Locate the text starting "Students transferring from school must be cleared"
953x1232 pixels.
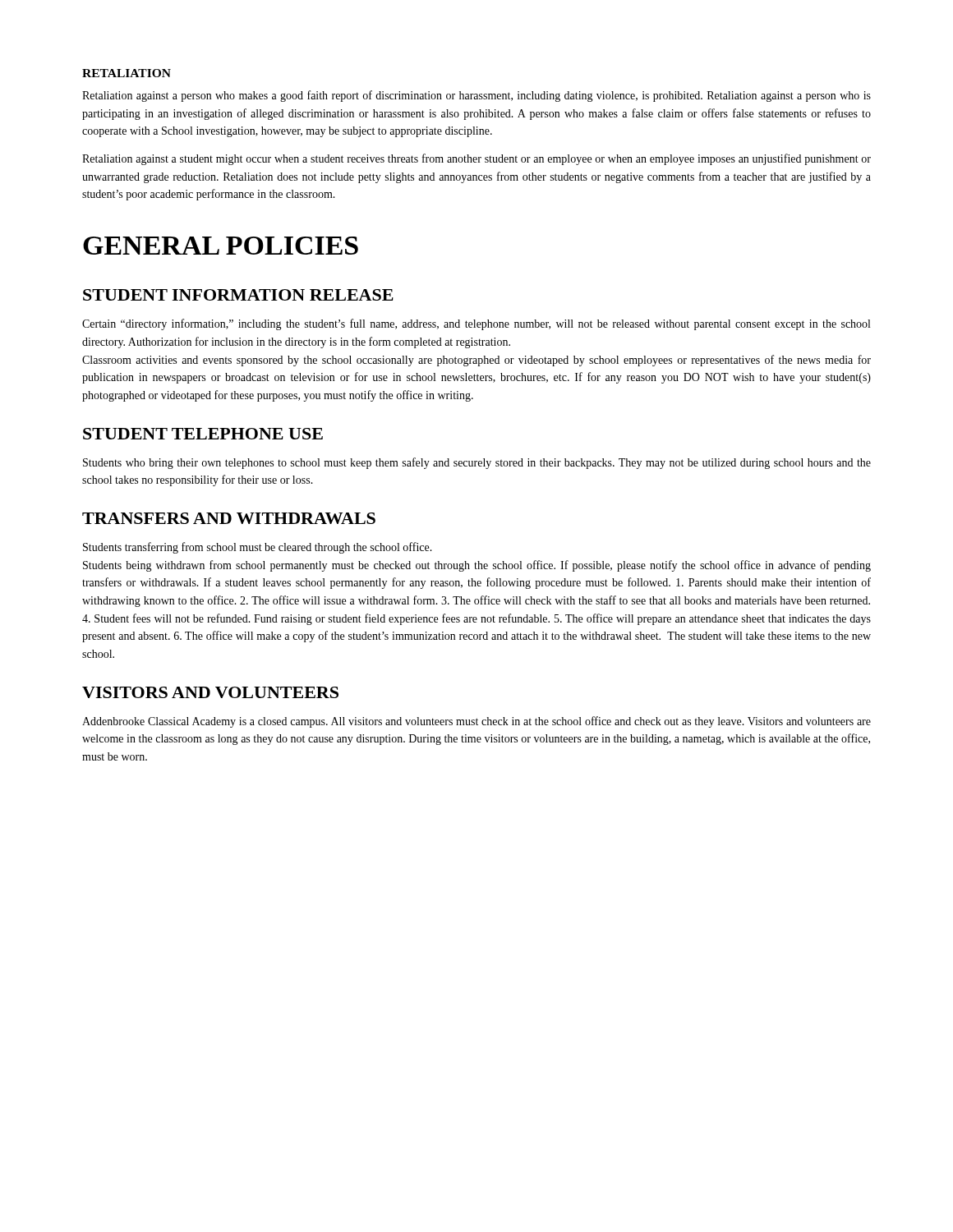pos(476,601)
